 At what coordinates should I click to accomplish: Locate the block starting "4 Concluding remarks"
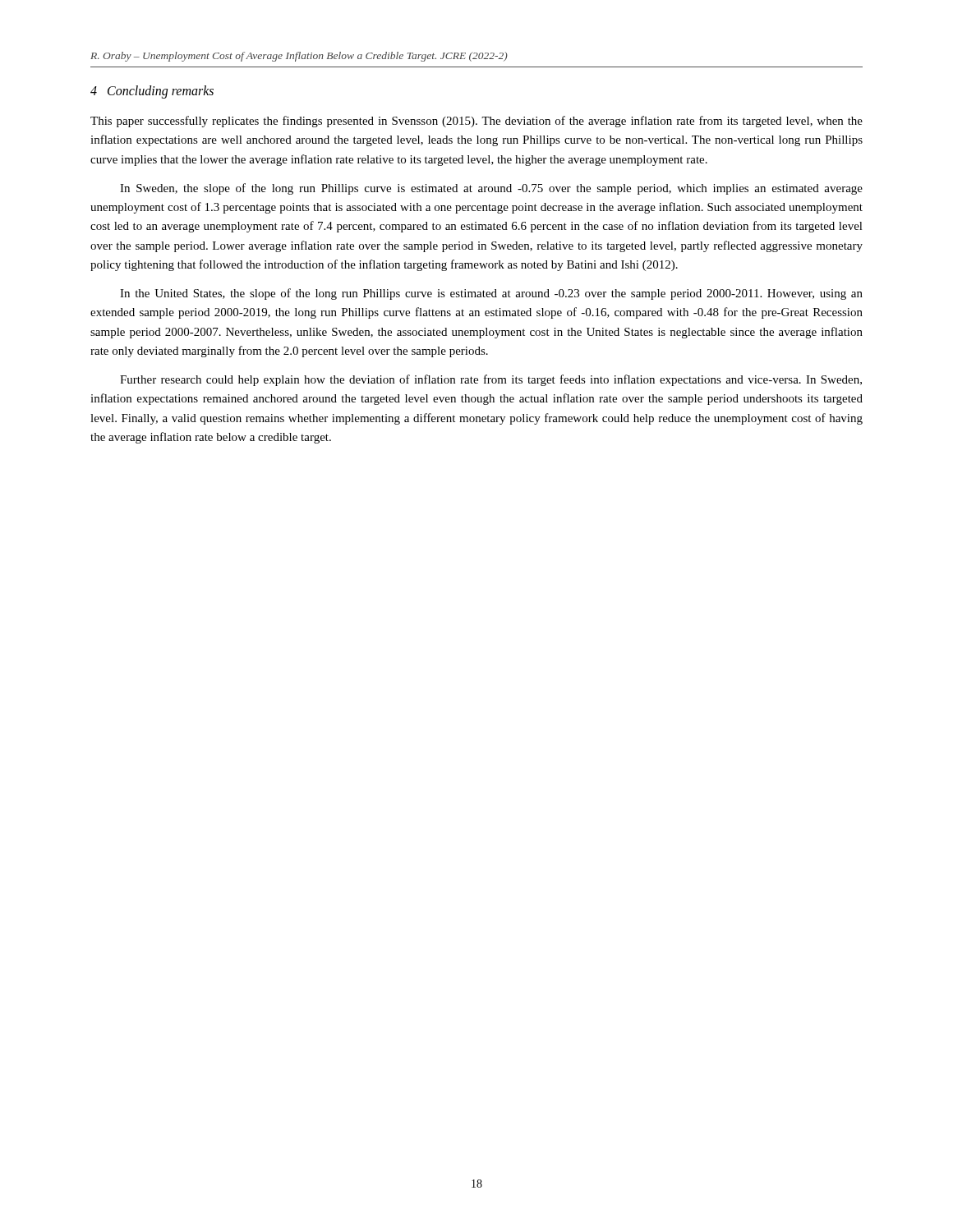[x=152, y=91]
